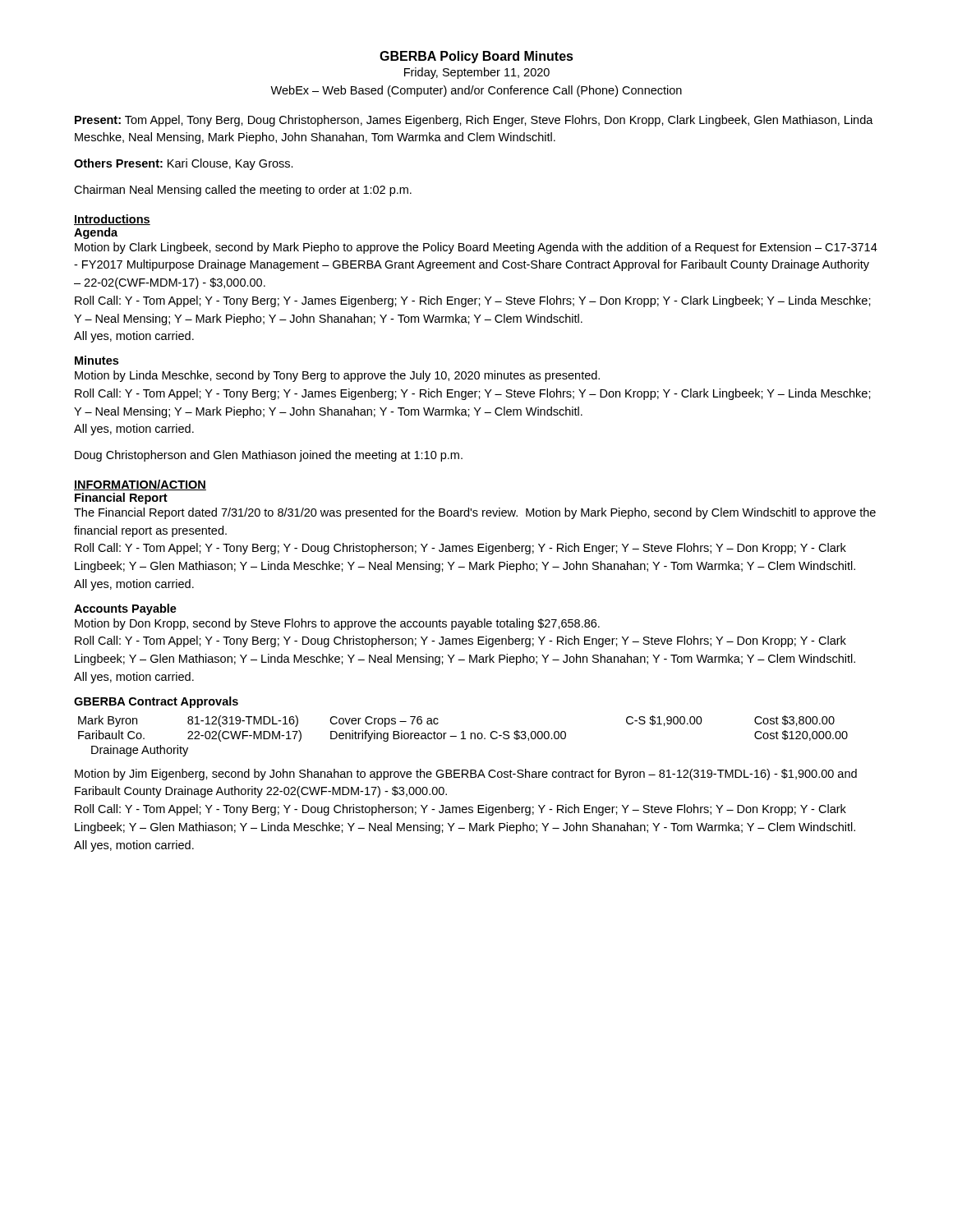Locate the region starting "Financial Report"
Screen dimensions: 1232x953
click(121, 498)
